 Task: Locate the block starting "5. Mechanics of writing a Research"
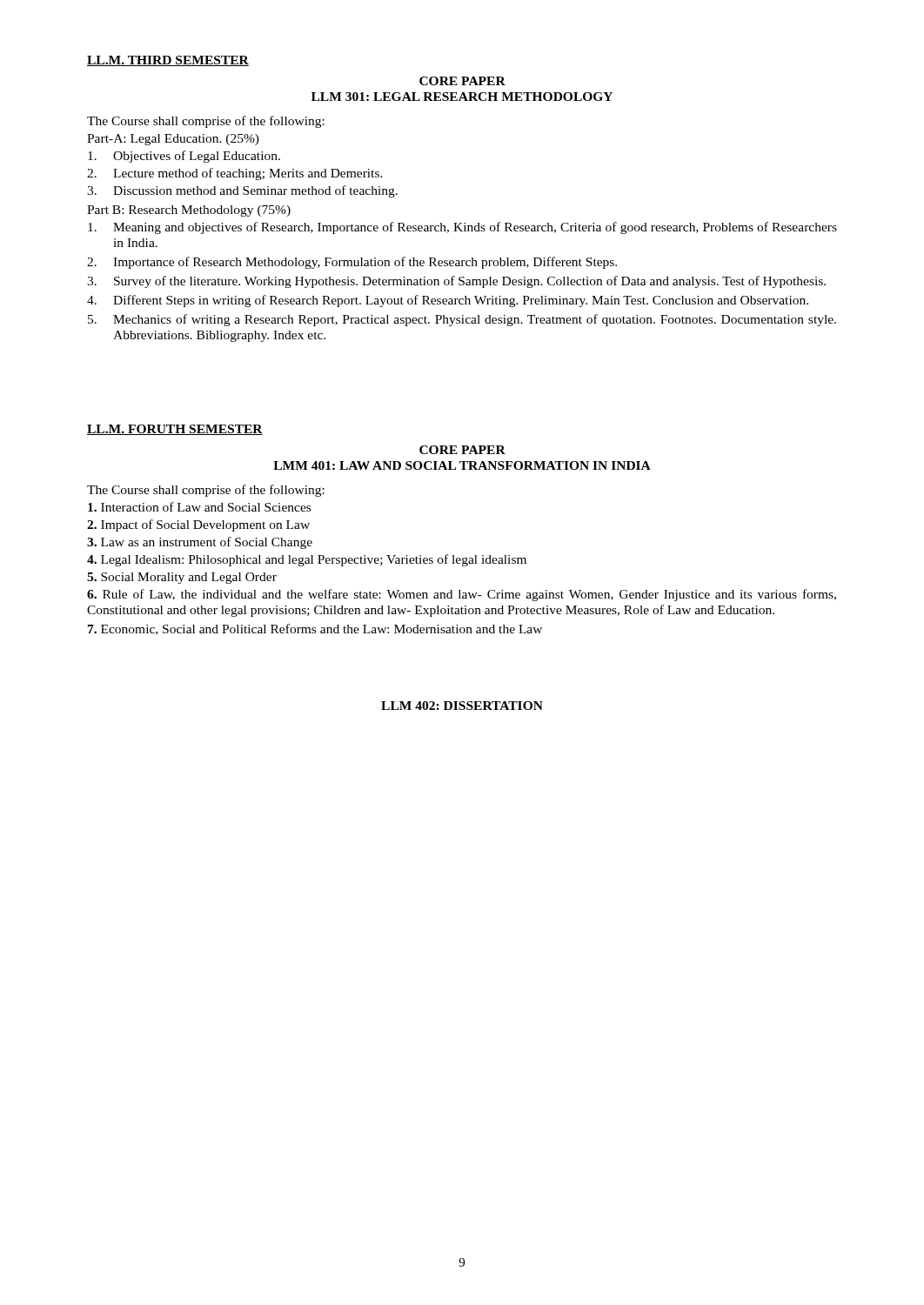pyautogui.click(x=462, y=327)
